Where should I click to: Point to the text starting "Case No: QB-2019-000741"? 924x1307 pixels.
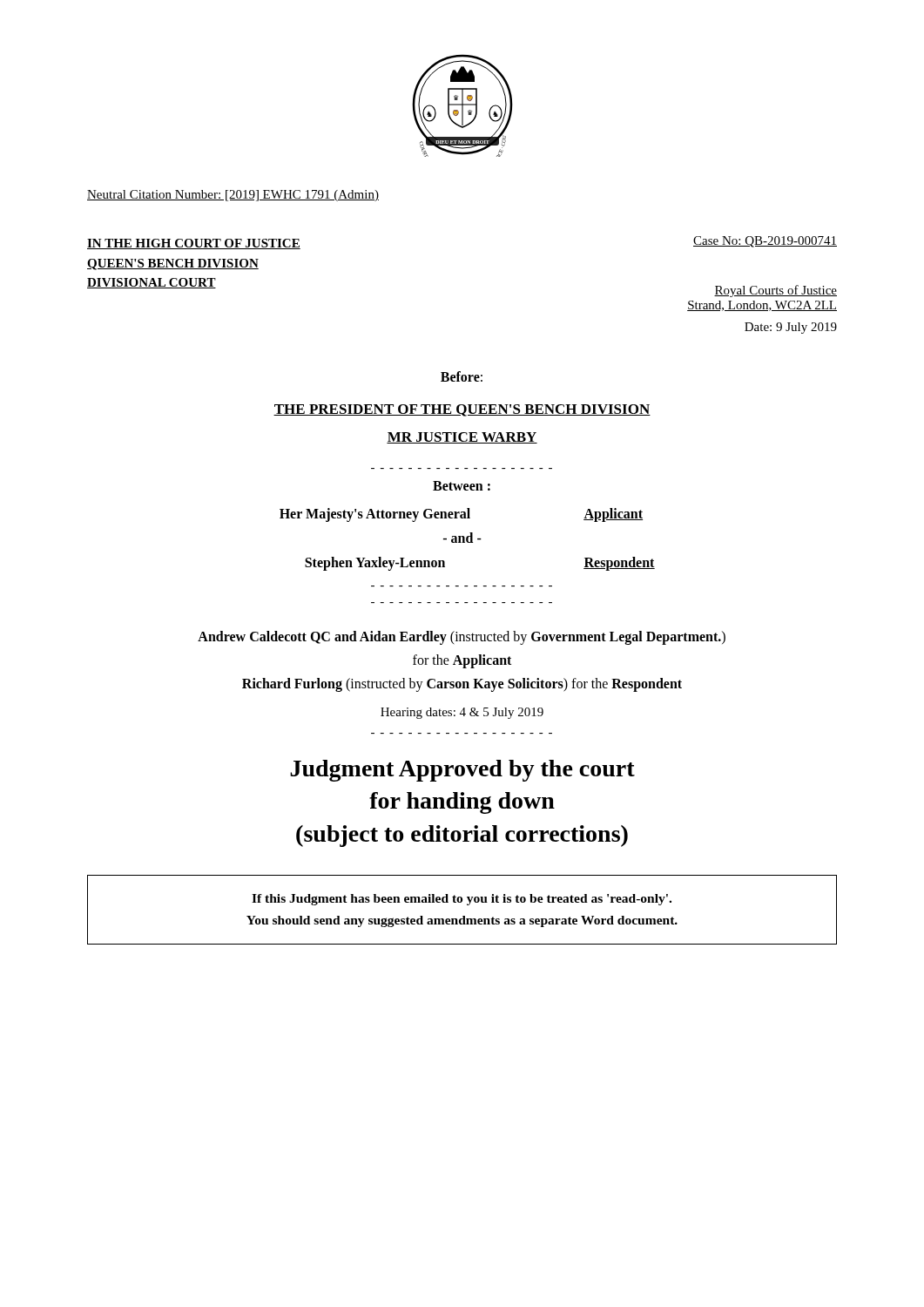(765, 240)
